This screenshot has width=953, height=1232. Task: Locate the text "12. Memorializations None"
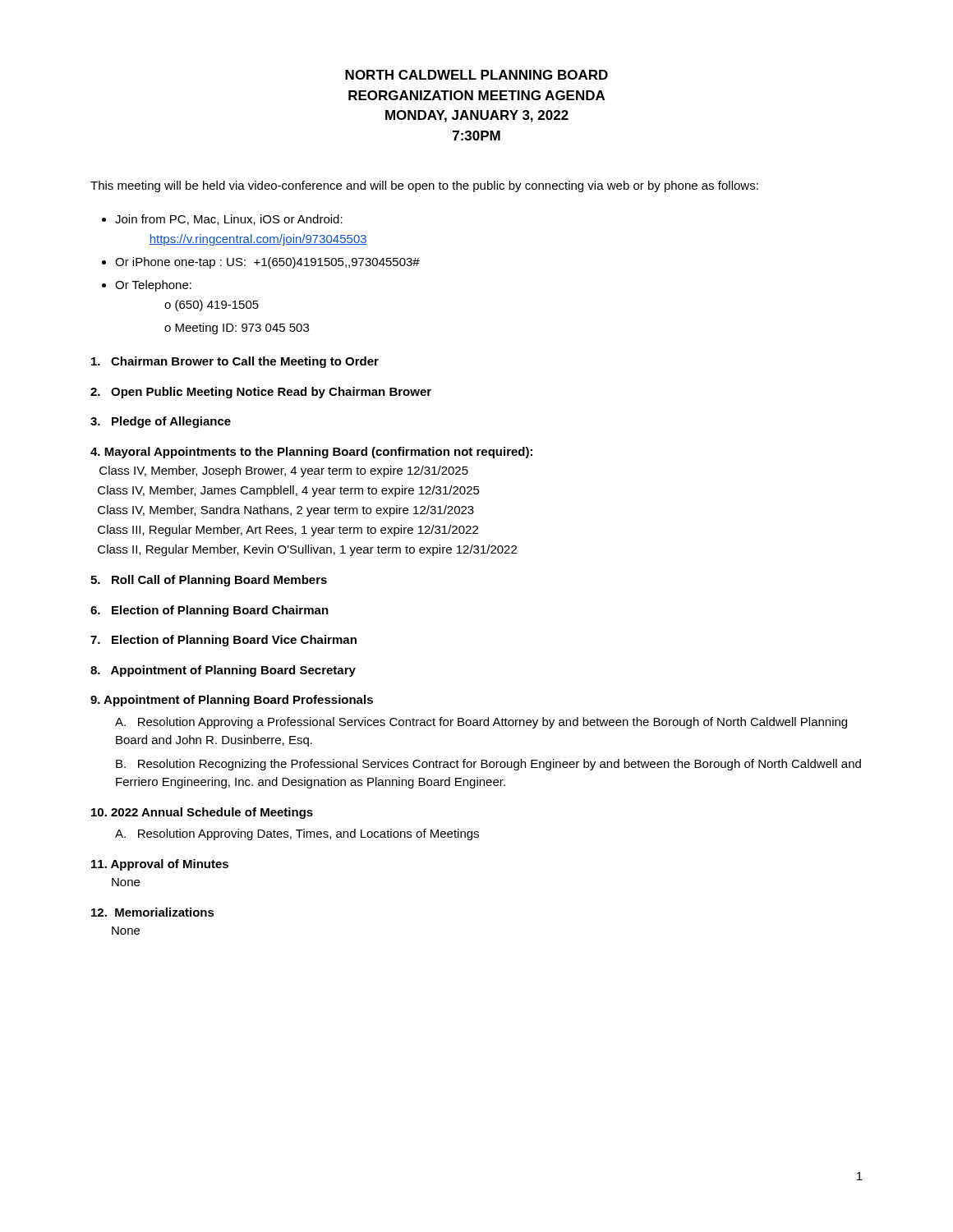152,921
